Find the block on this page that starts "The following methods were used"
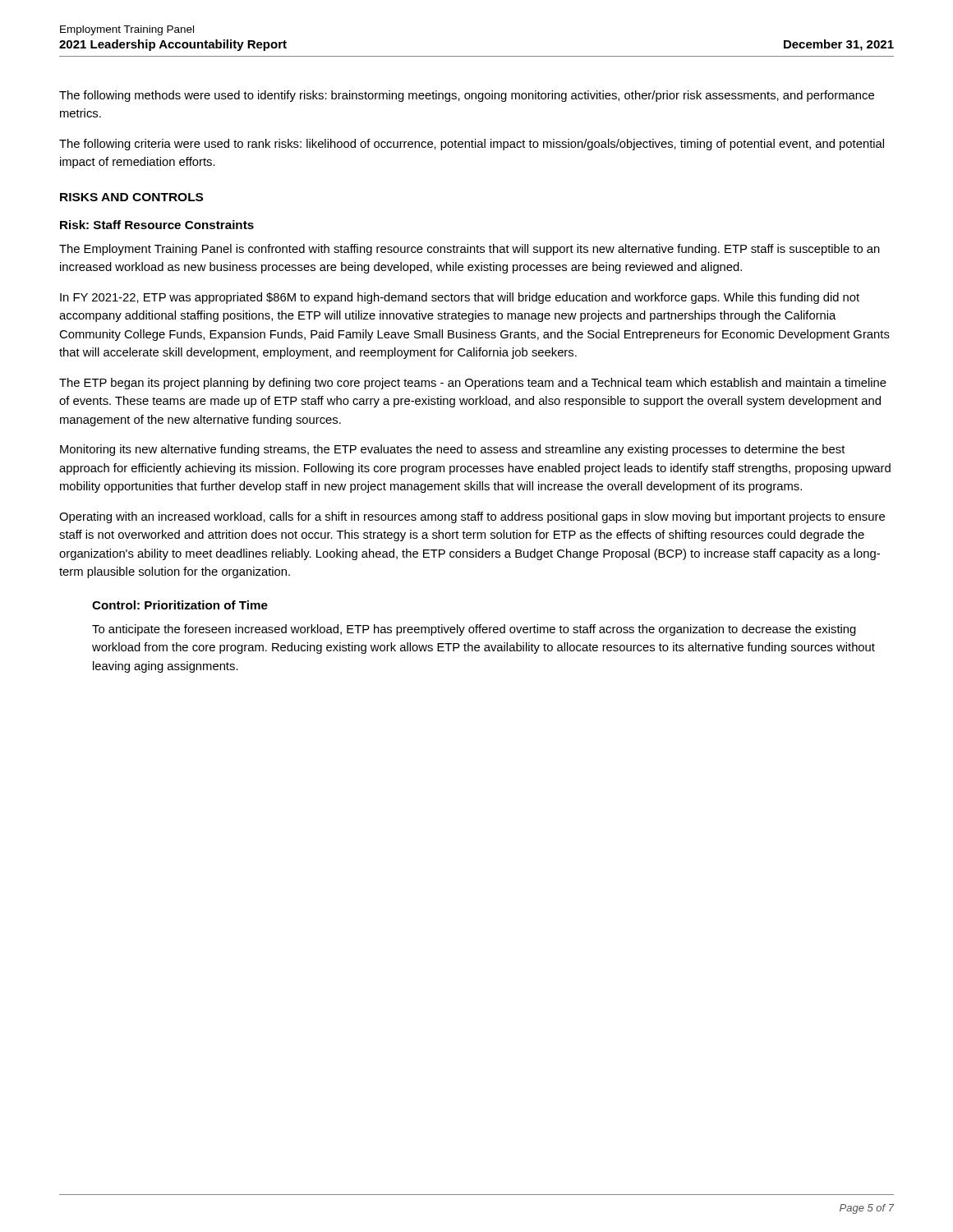953x1232 pixels. tap(467, 105)
